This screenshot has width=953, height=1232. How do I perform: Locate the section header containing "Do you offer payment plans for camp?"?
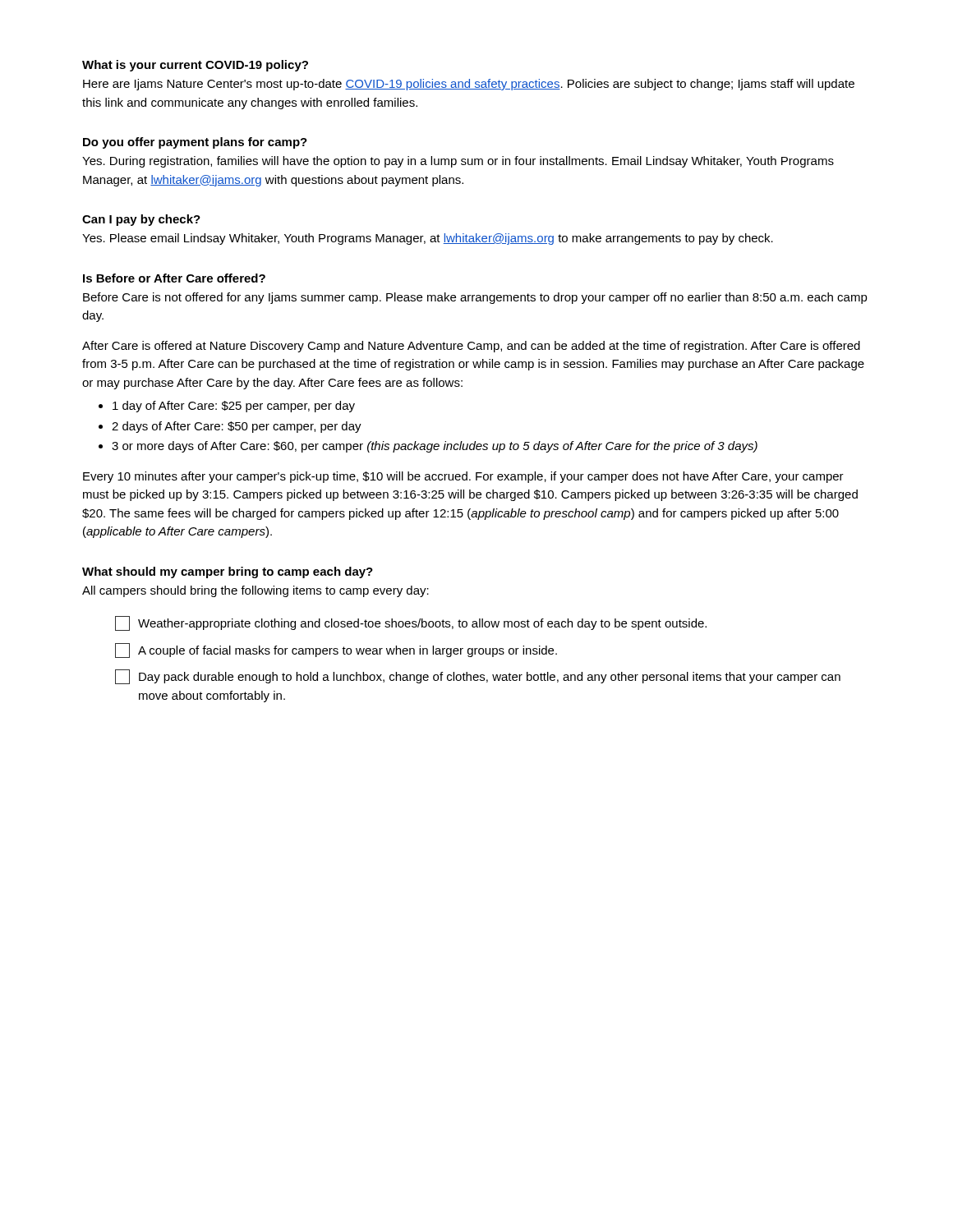tap(195, 142)
